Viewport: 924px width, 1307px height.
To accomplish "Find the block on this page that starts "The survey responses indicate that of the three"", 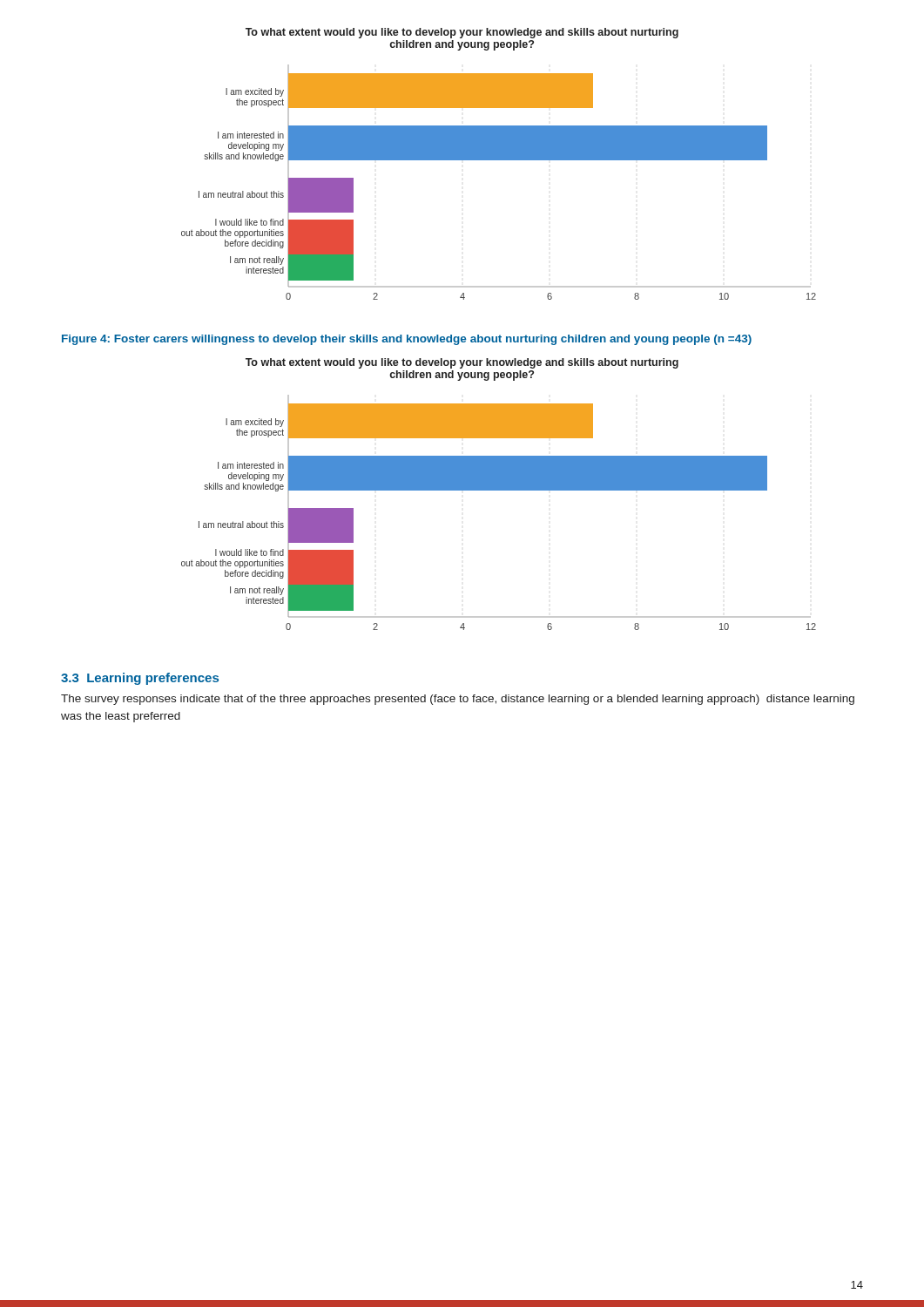I will tap(458, 707).
